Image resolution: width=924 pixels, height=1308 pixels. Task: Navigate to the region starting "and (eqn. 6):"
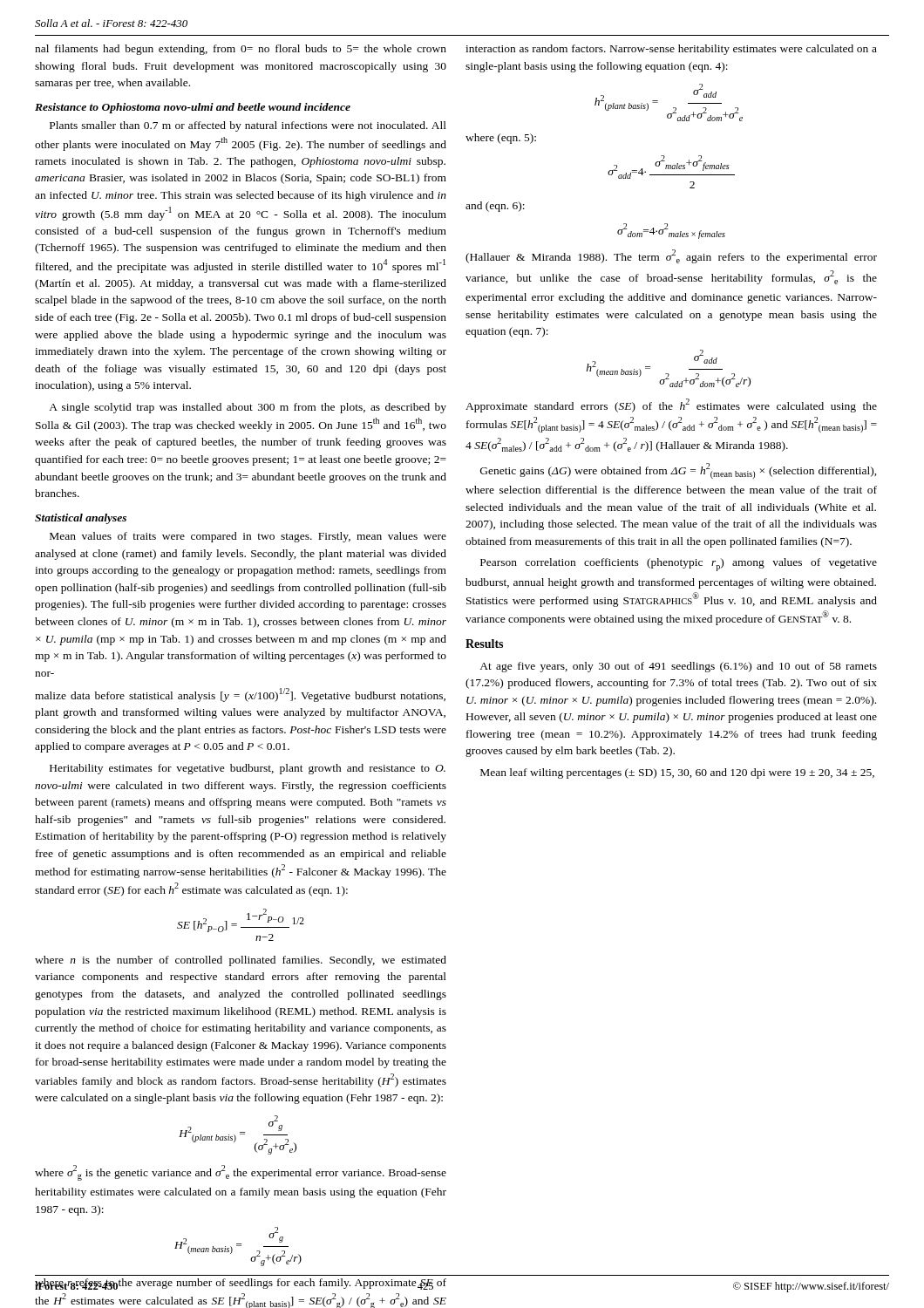pyautogui.click(x=495, y=207)
